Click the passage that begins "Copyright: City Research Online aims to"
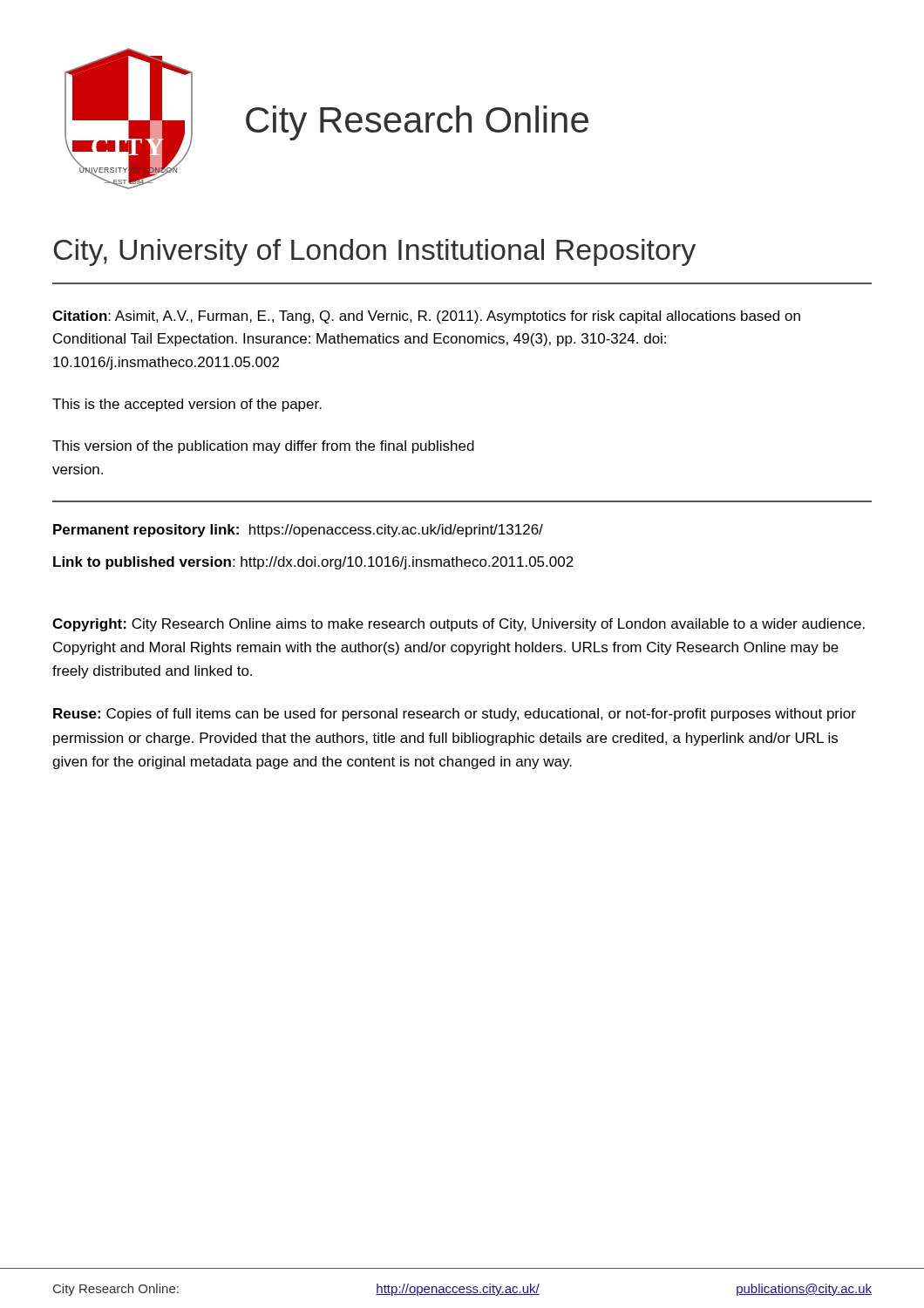This screenshot has height=1308, width=924. (x=459, y=648)
